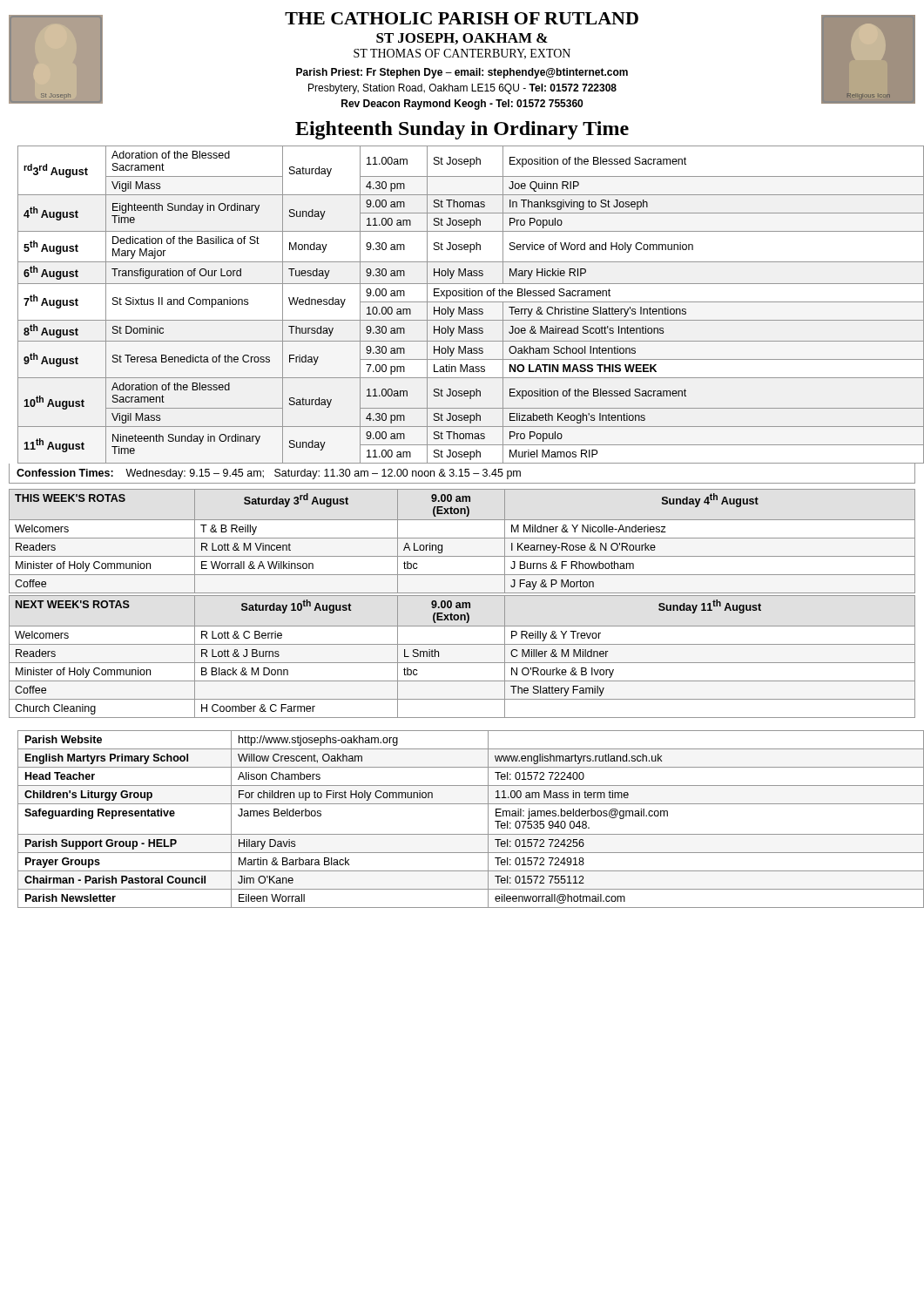The height and width of the screenshot is (1307, 924).
Task: Click on the text starting "Parish Priest: Fr Stephen"
Action: click(462, 88)
